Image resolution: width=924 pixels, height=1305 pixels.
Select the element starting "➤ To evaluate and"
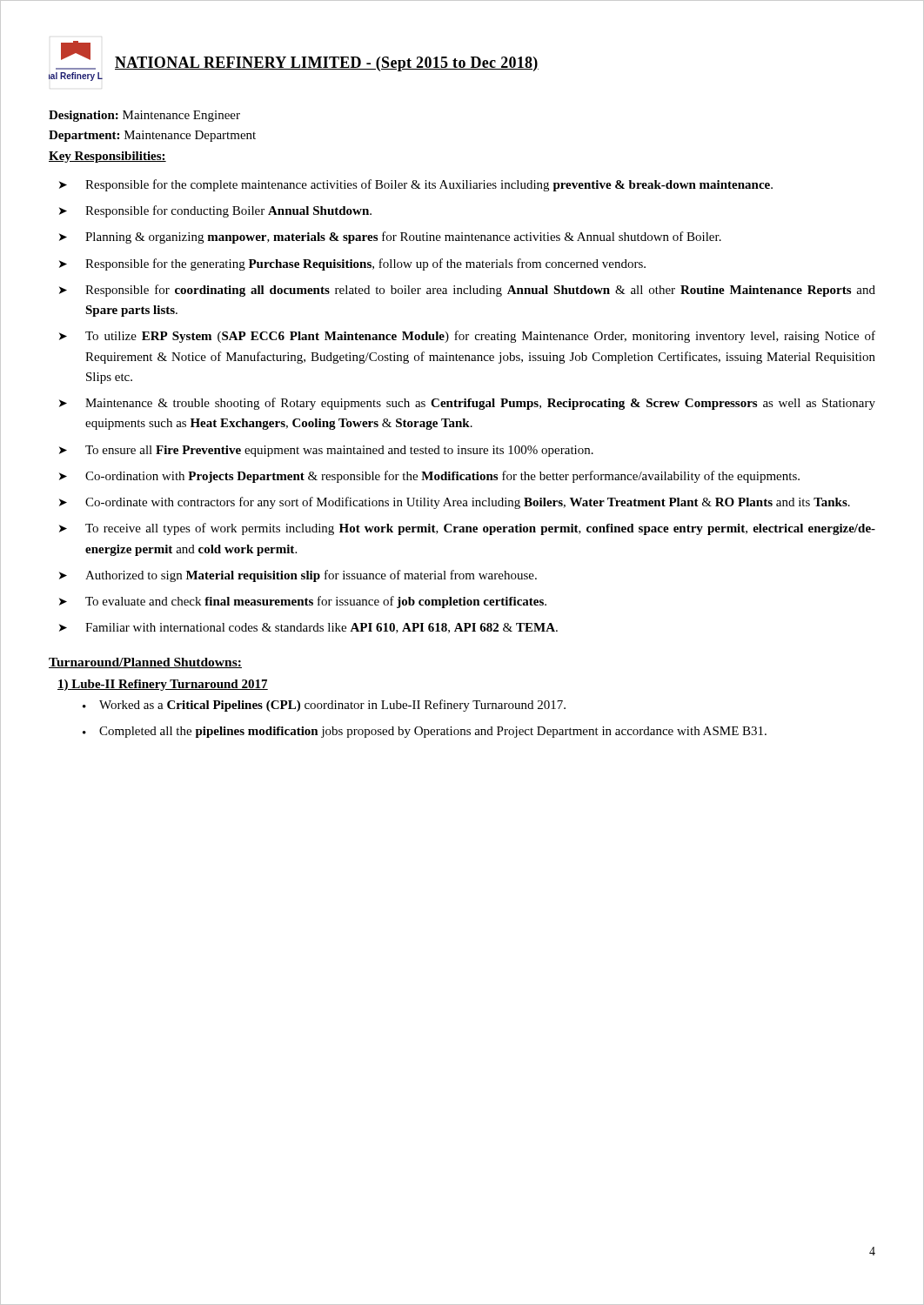click(x=466, y=602)
